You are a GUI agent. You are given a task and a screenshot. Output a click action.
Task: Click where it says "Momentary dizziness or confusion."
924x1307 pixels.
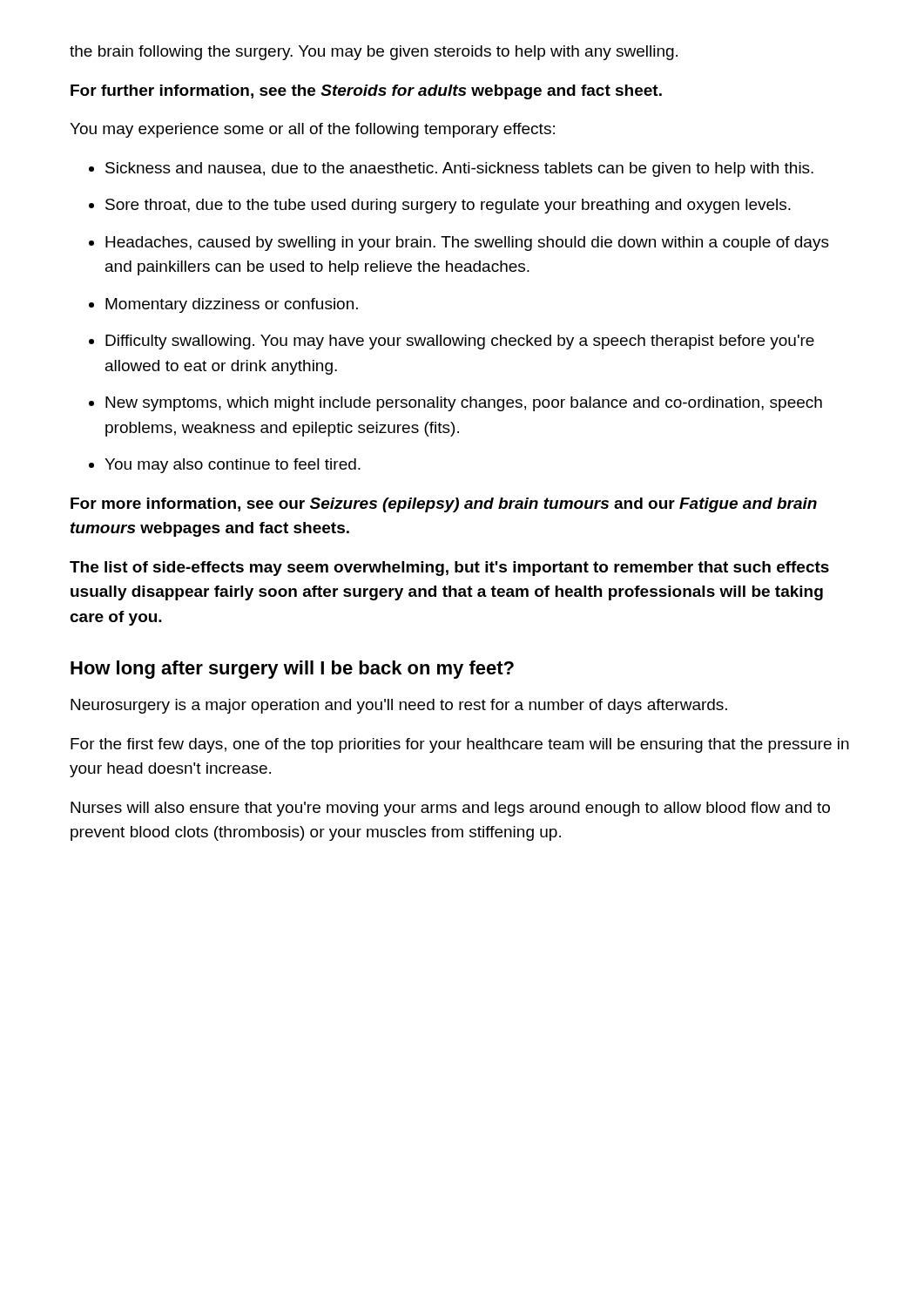point(232,303)
